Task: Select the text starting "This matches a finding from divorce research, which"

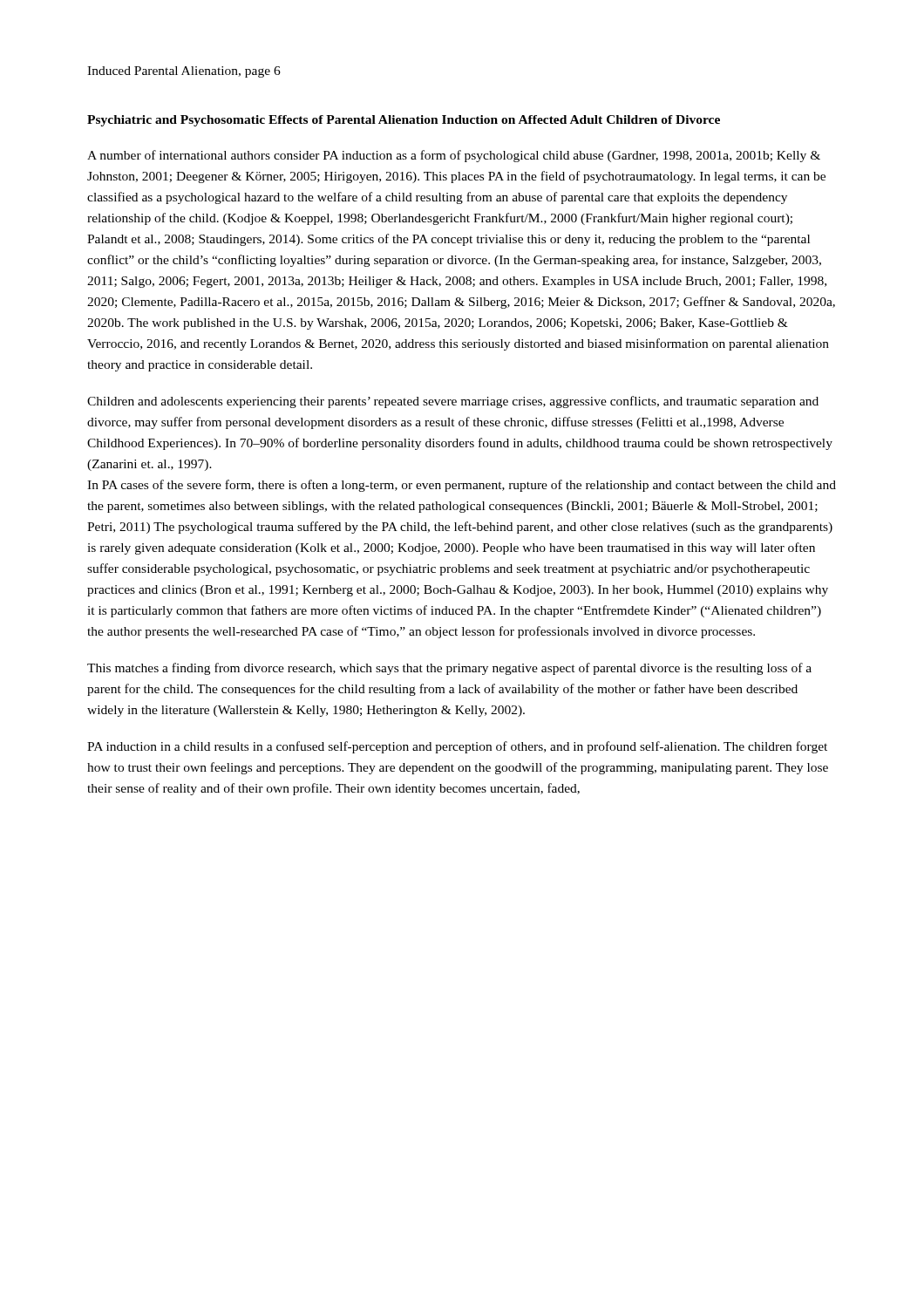Action: click(449, 689)
